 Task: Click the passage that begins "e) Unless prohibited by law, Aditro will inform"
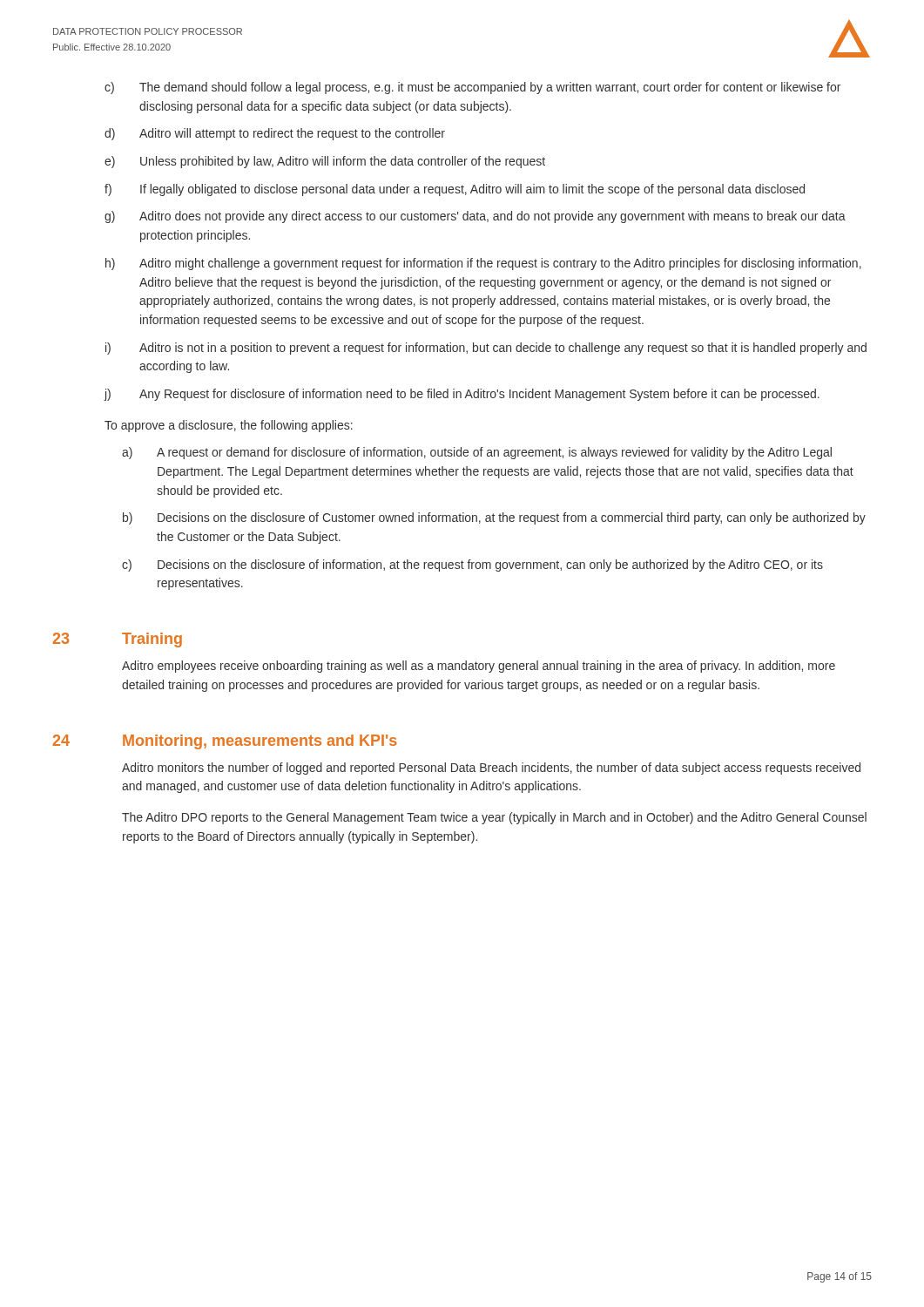click(x=462, y=162)
